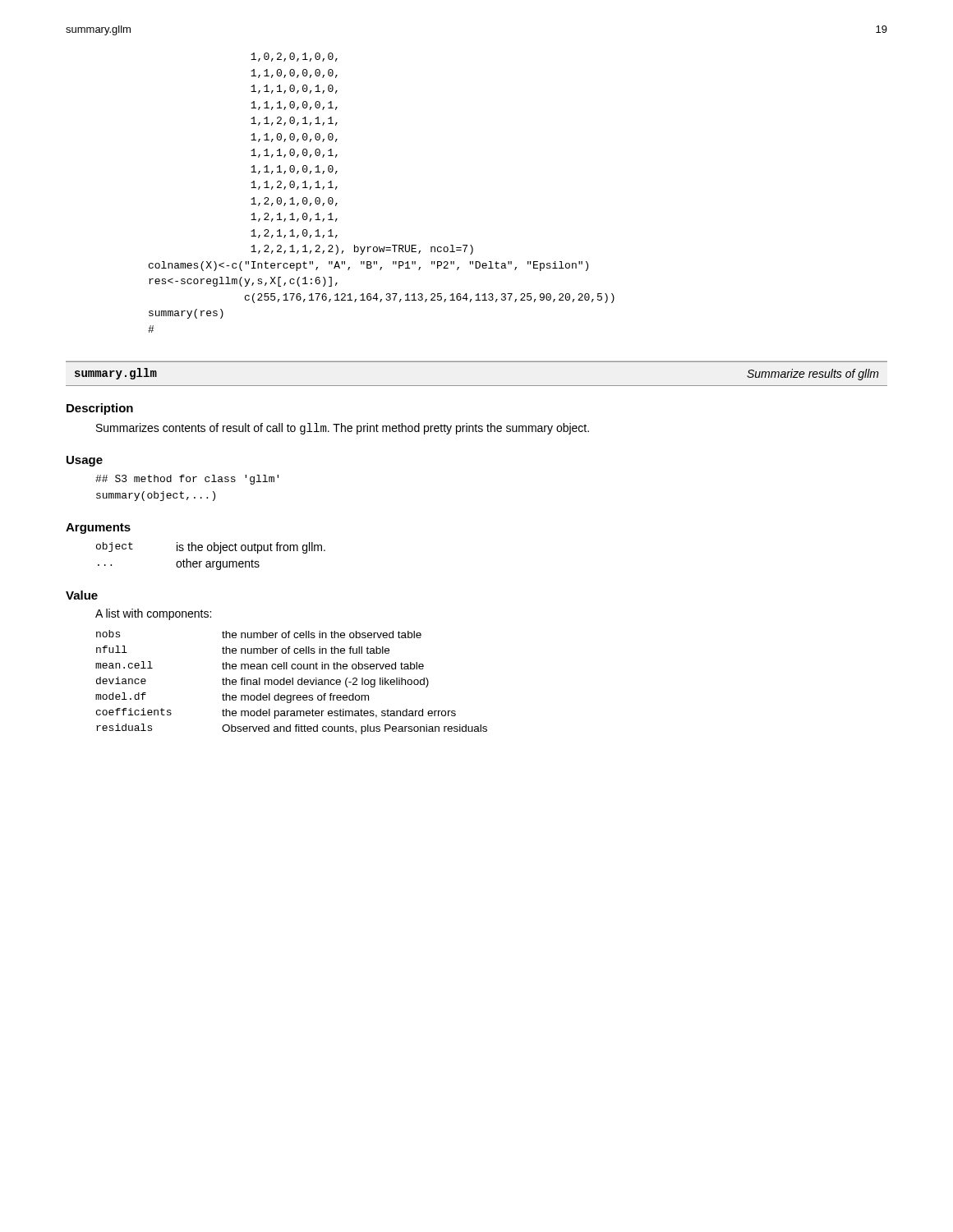Locate the table with the text "other arguments"
Viewport: 953px width, 1232px height.
[x=476, y=555]
